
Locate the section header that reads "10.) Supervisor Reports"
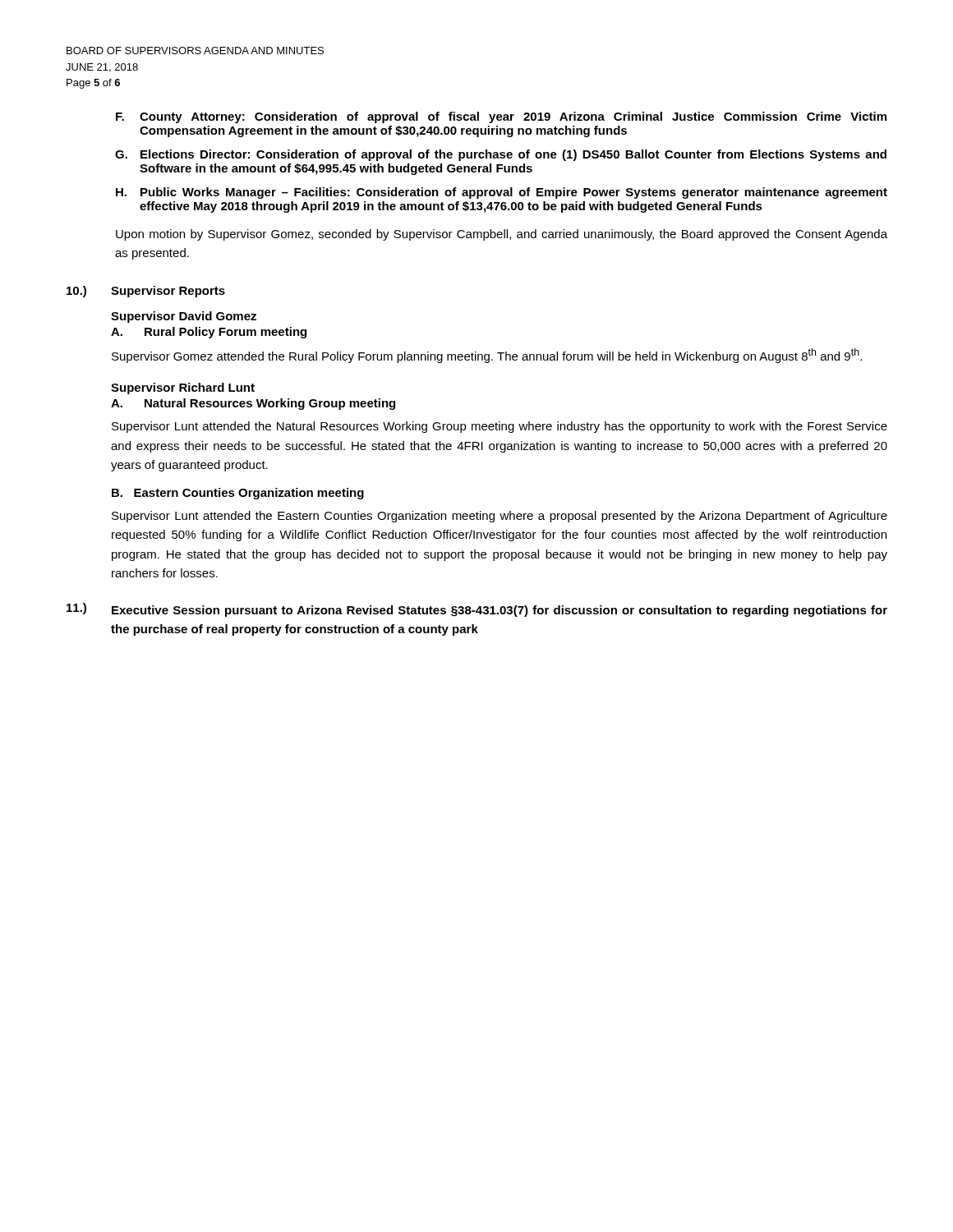(146, 290)
